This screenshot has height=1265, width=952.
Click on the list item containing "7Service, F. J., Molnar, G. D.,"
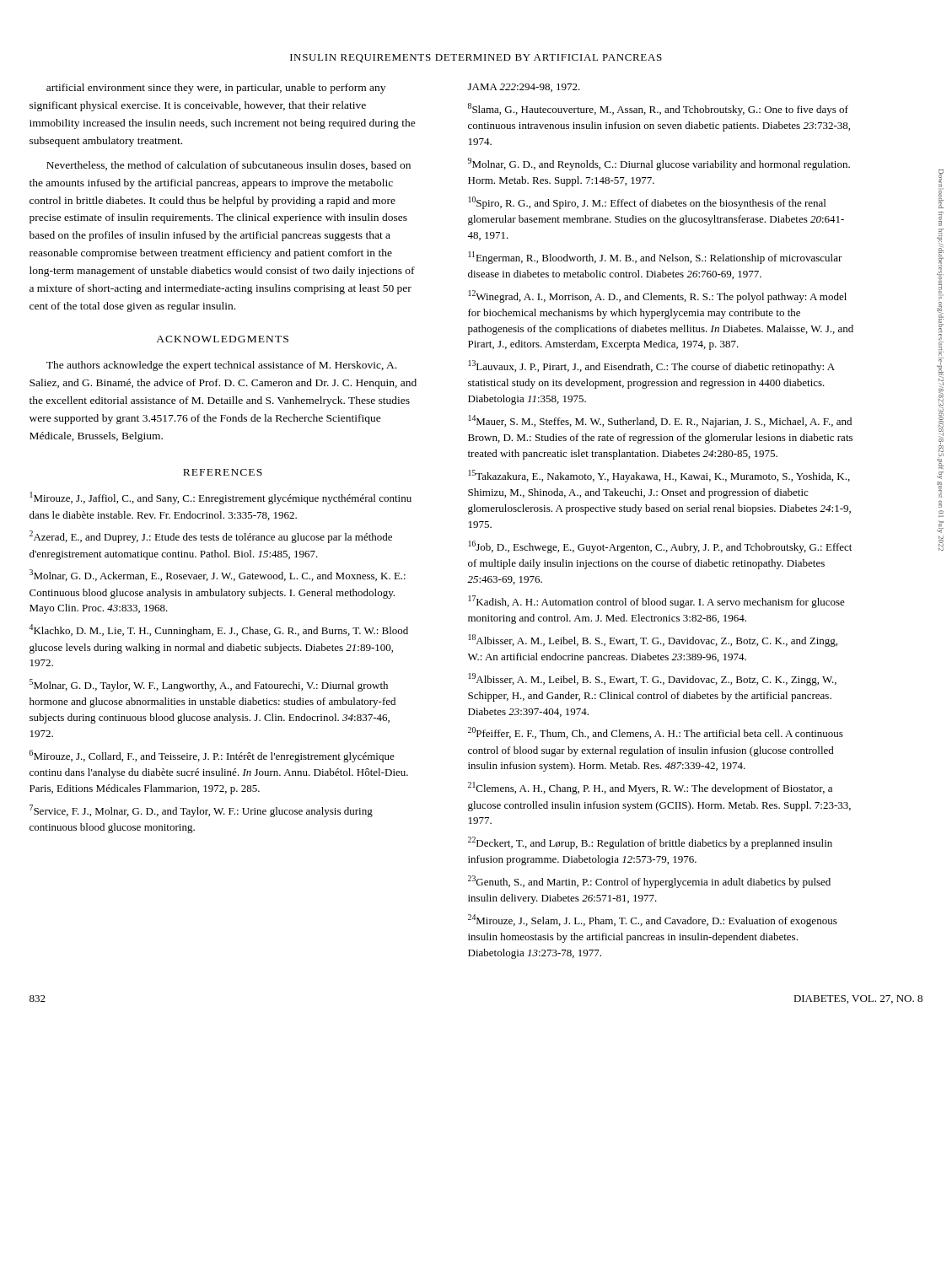tap(201, 818)
